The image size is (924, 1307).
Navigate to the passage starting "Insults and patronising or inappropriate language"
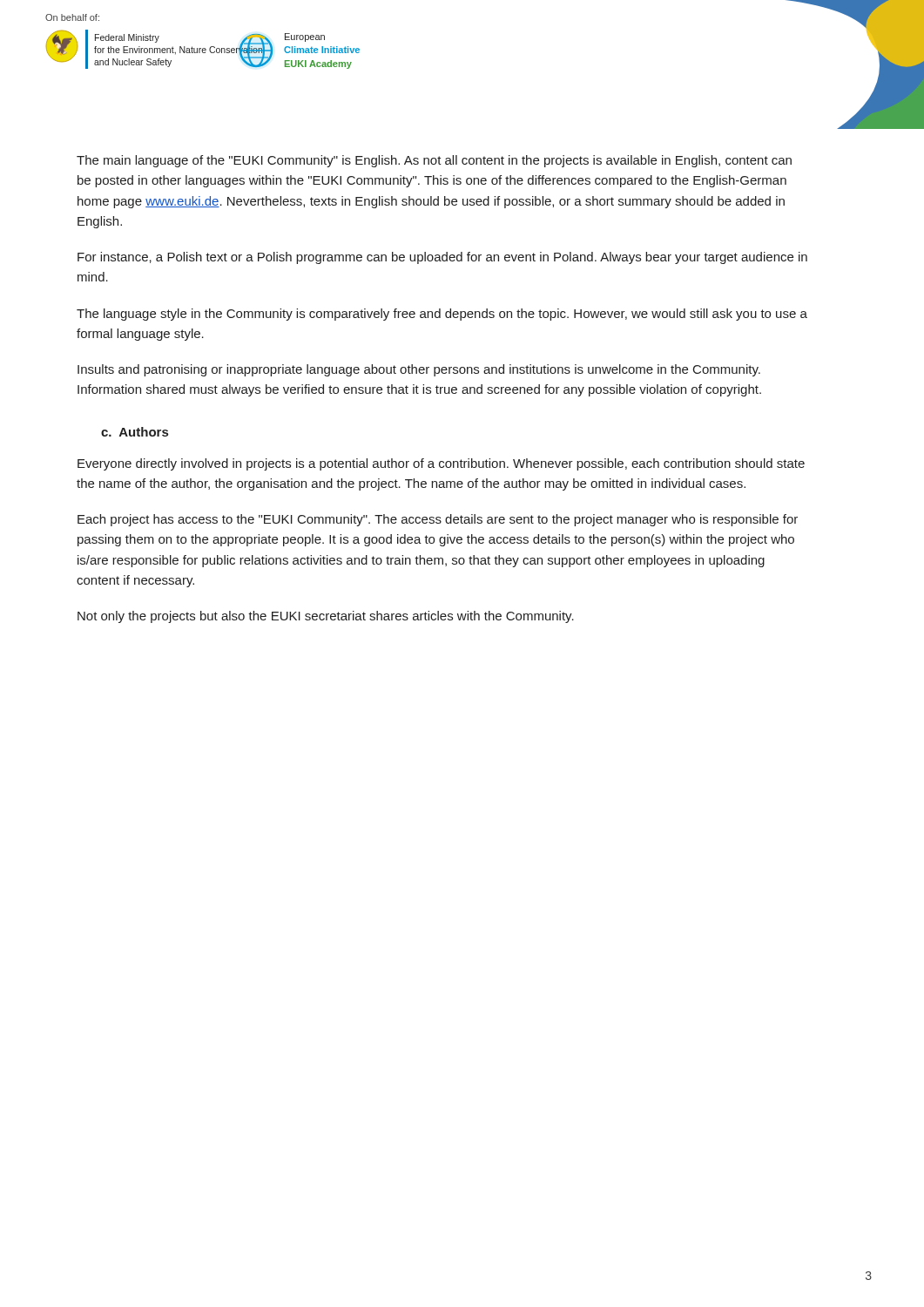[x=442, y=379]
